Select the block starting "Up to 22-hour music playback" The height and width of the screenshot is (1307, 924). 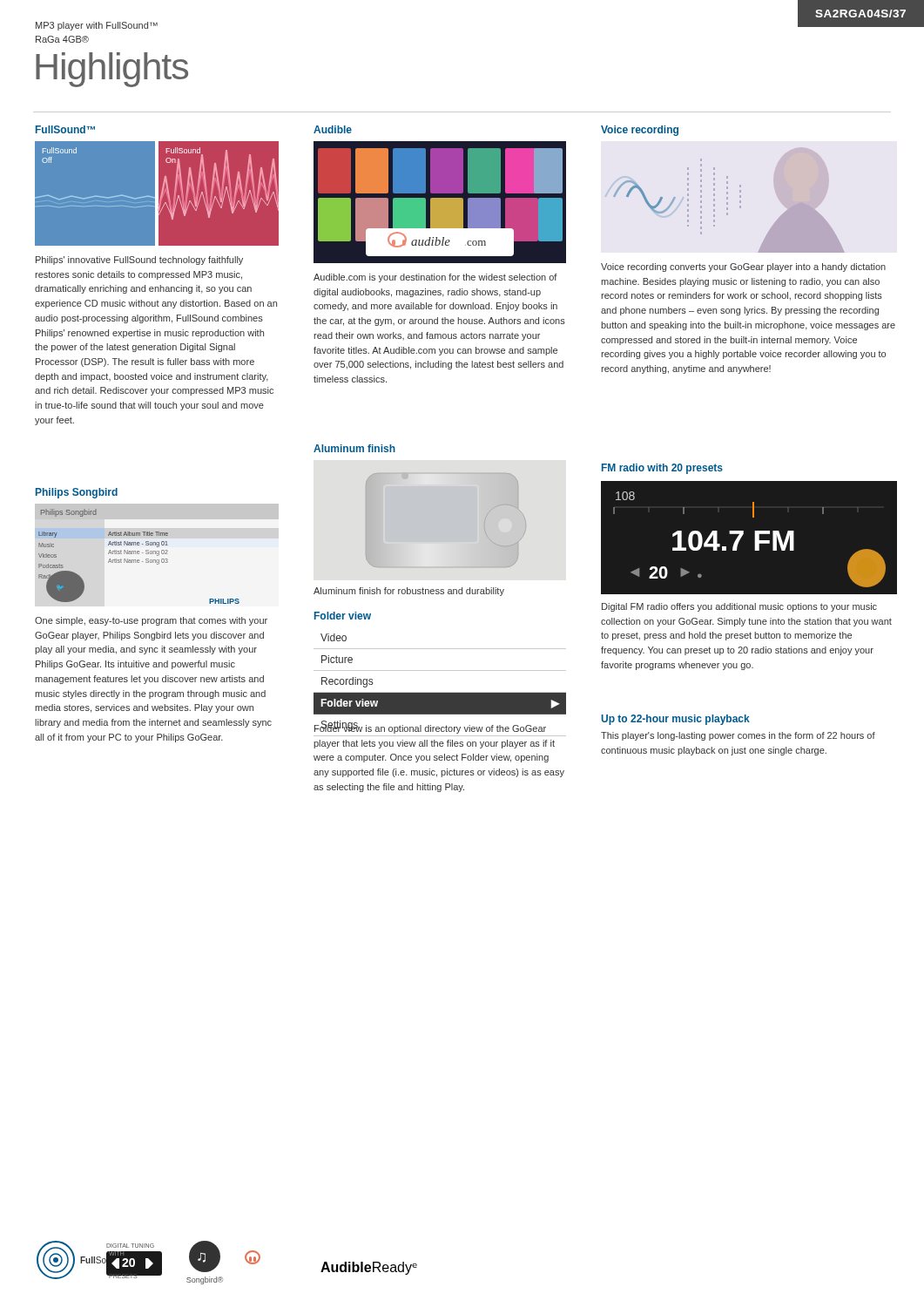[x=675, y=719]
